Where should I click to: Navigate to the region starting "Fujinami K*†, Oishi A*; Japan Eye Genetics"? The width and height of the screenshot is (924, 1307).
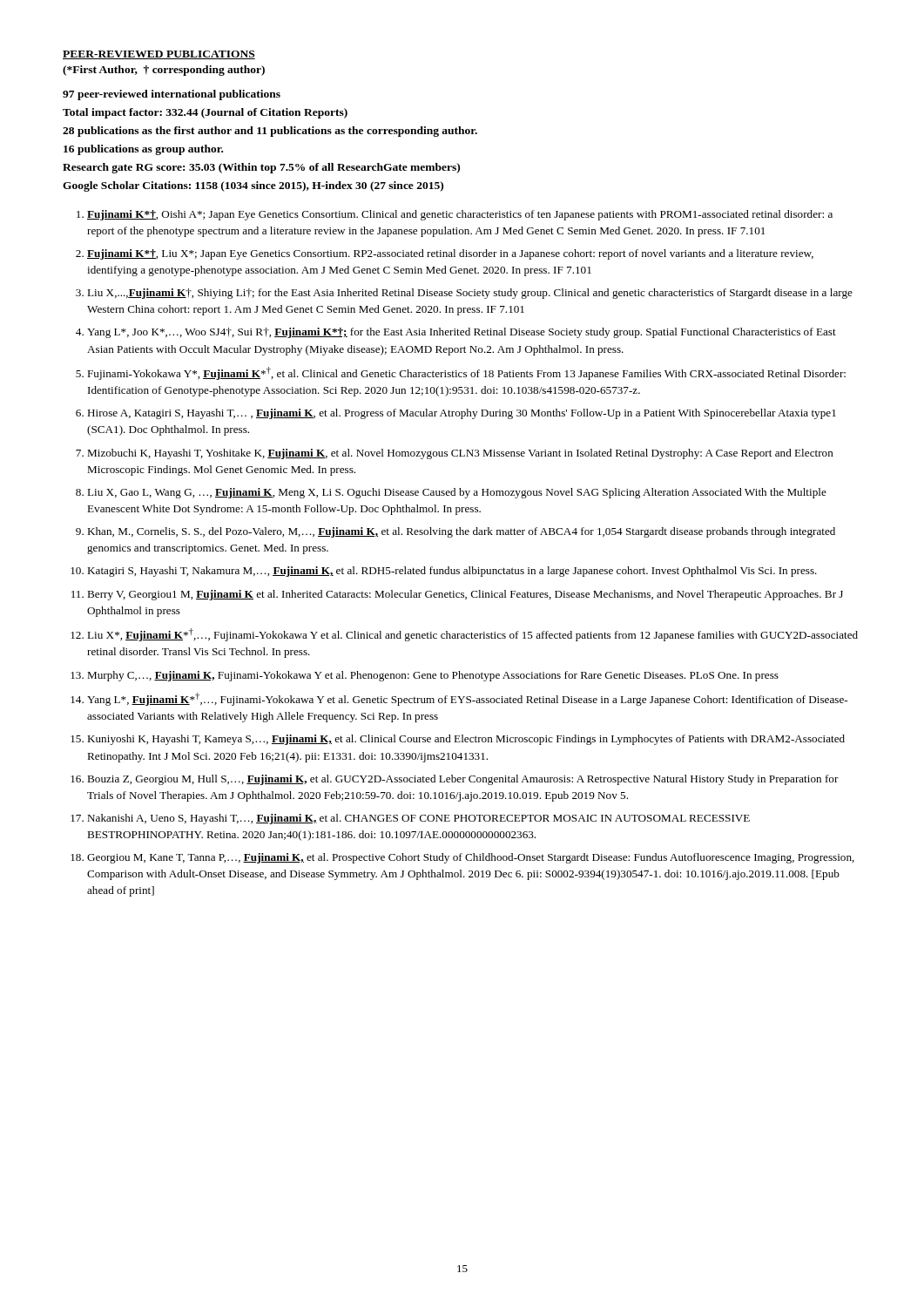tap(460, 222)
